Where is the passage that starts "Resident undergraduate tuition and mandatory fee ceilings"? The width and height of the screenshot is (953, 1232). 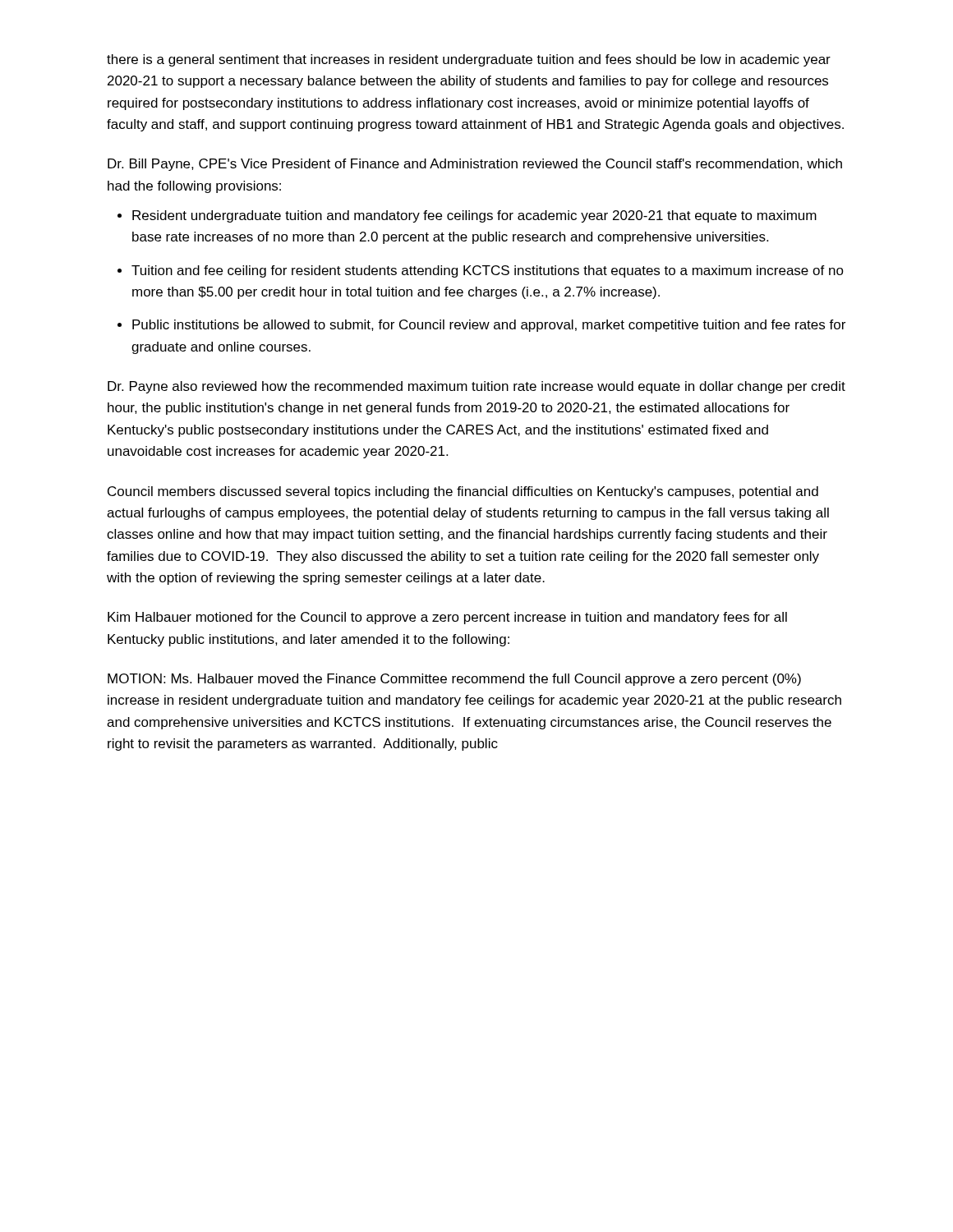[474, 226]
